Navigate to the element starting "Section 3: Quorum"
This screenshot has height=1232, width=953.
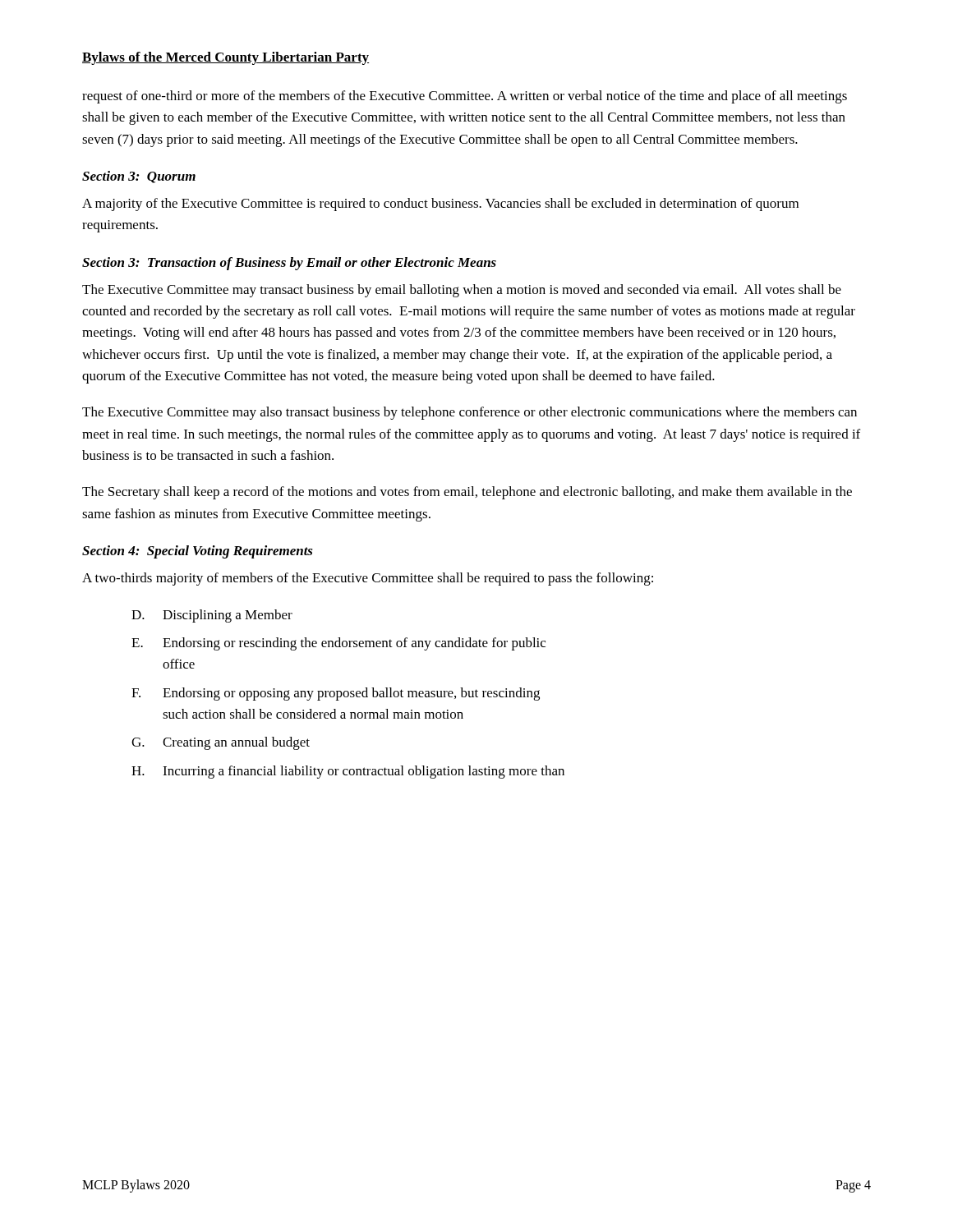point(139,176)
